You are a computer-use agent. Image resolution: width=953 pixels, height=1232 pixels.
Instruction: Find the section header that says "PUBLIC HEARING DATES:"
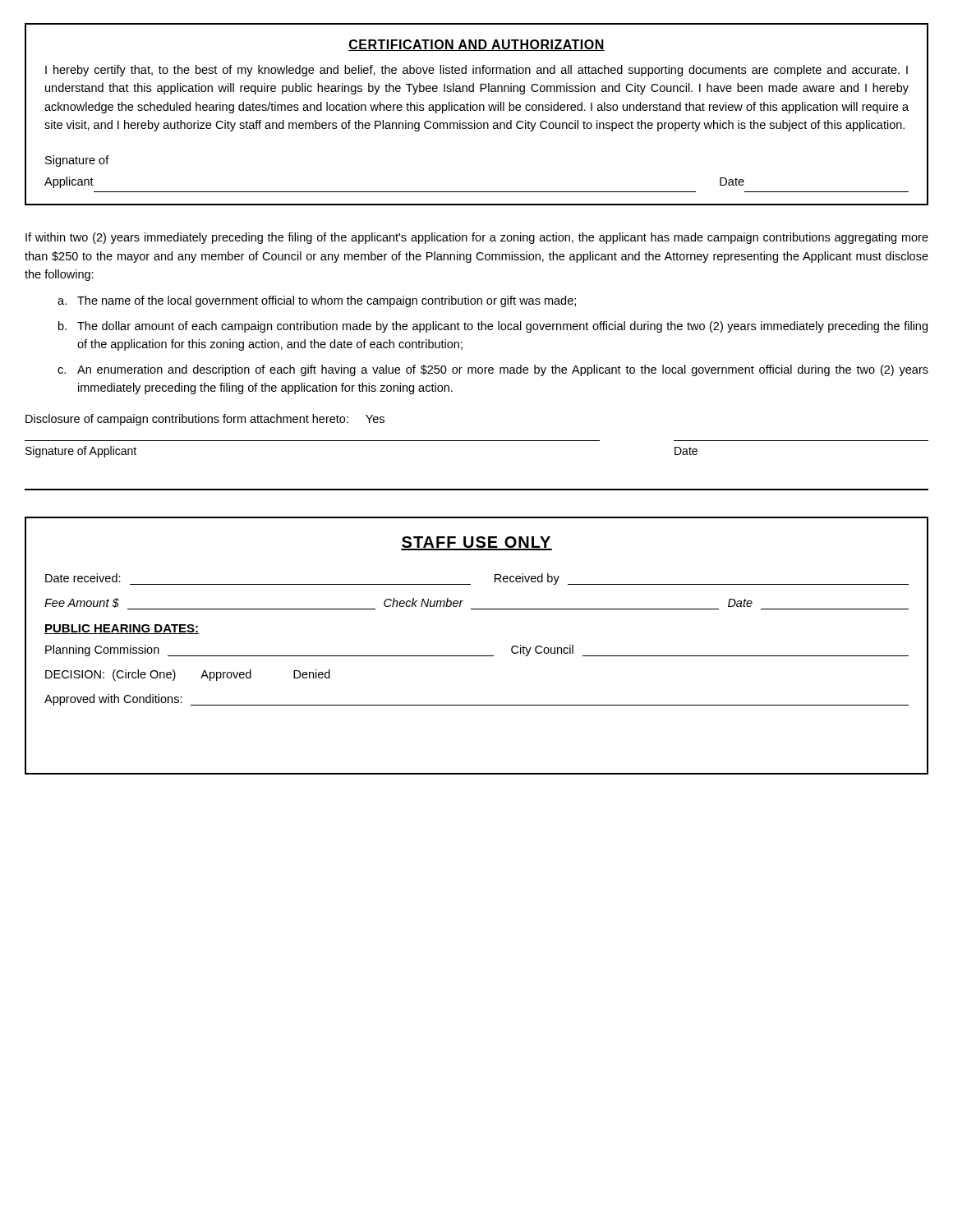coord(122,628)
